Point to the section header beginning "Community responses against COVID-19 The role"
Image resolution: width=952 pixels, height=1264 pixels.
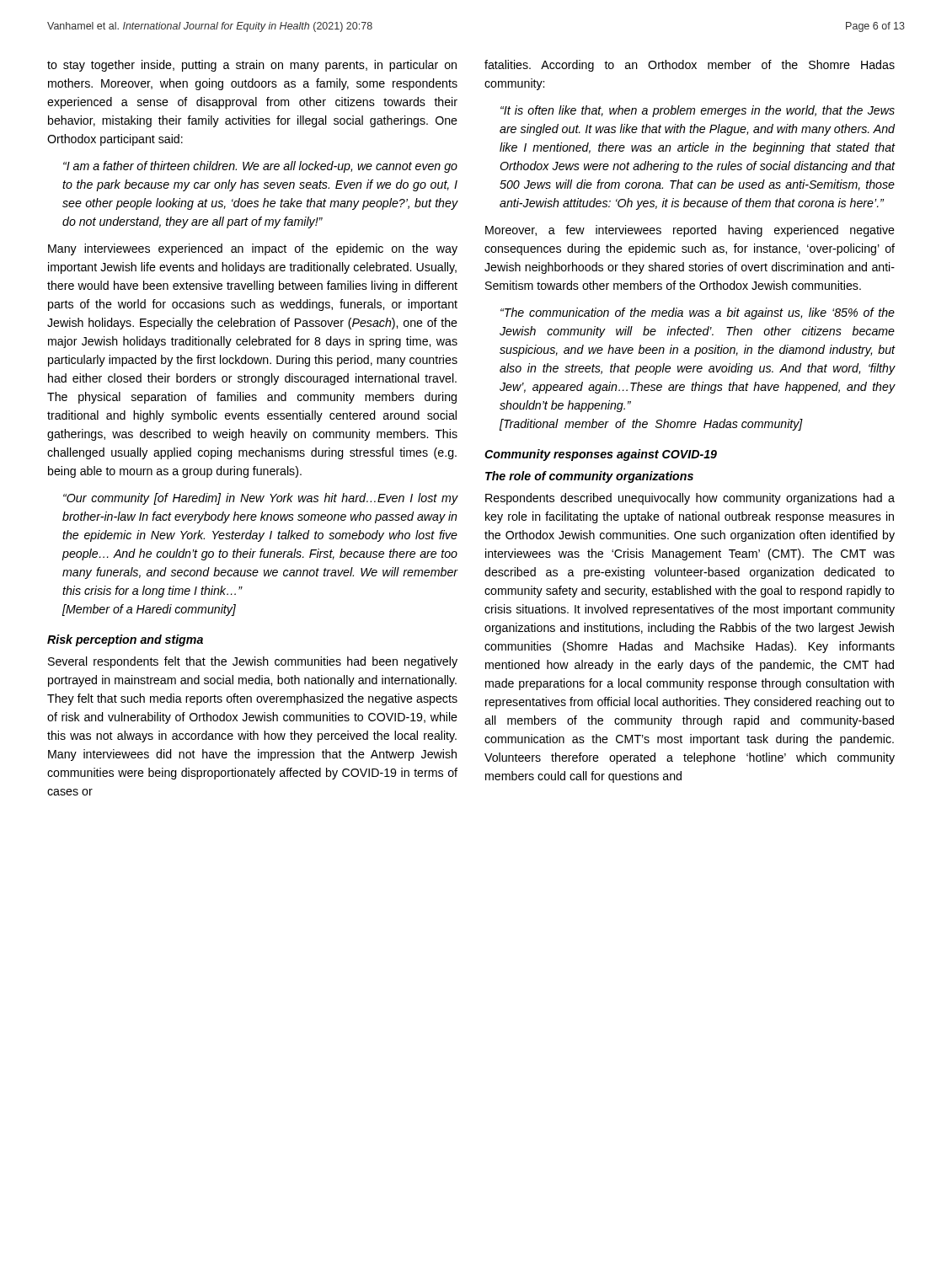[x=690, y=465]
